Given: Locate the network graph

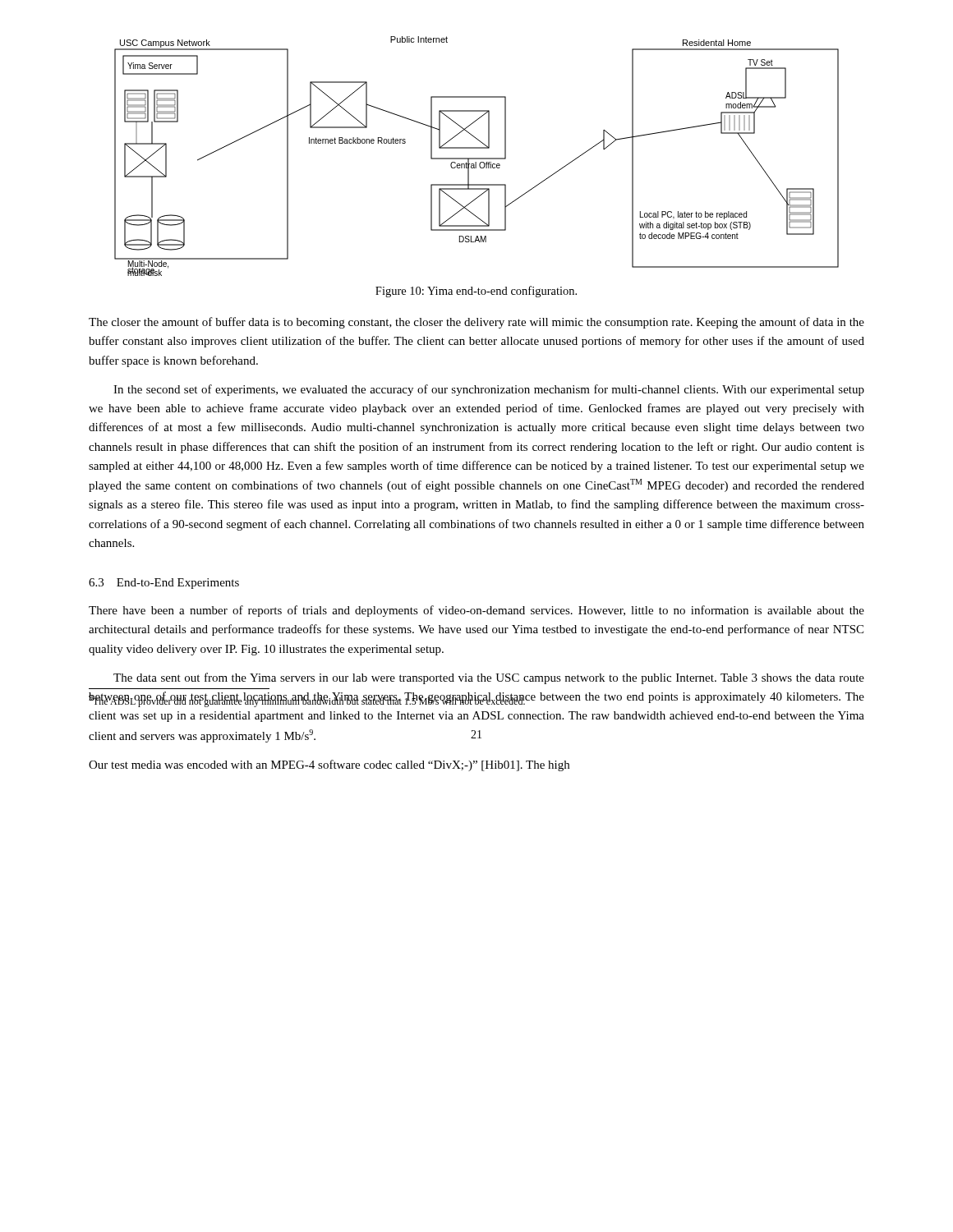Looking at the screenshot, I should [x=476, y=152].
